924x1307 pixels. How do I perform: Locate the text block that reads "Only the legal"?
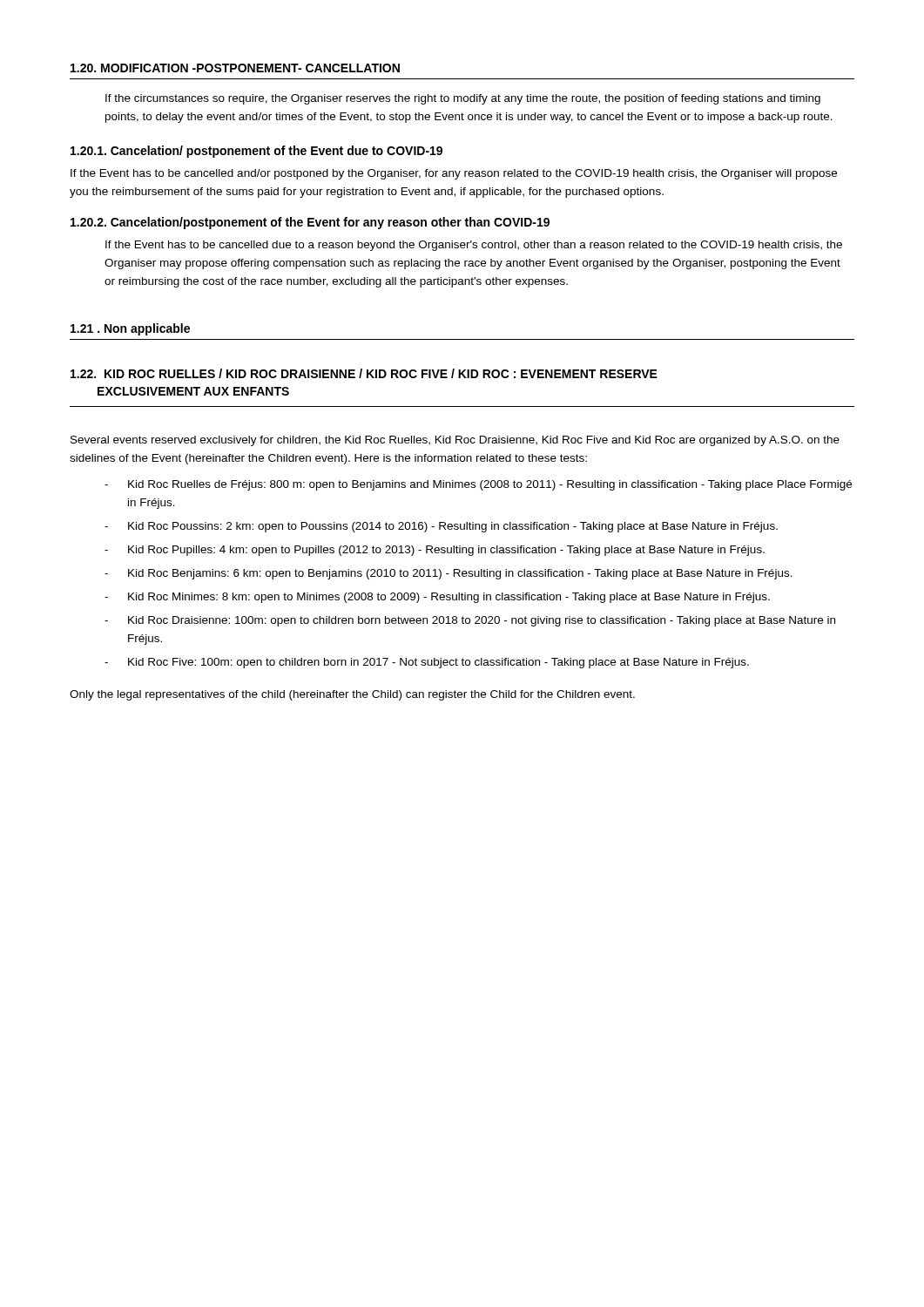tap(353, 694)
